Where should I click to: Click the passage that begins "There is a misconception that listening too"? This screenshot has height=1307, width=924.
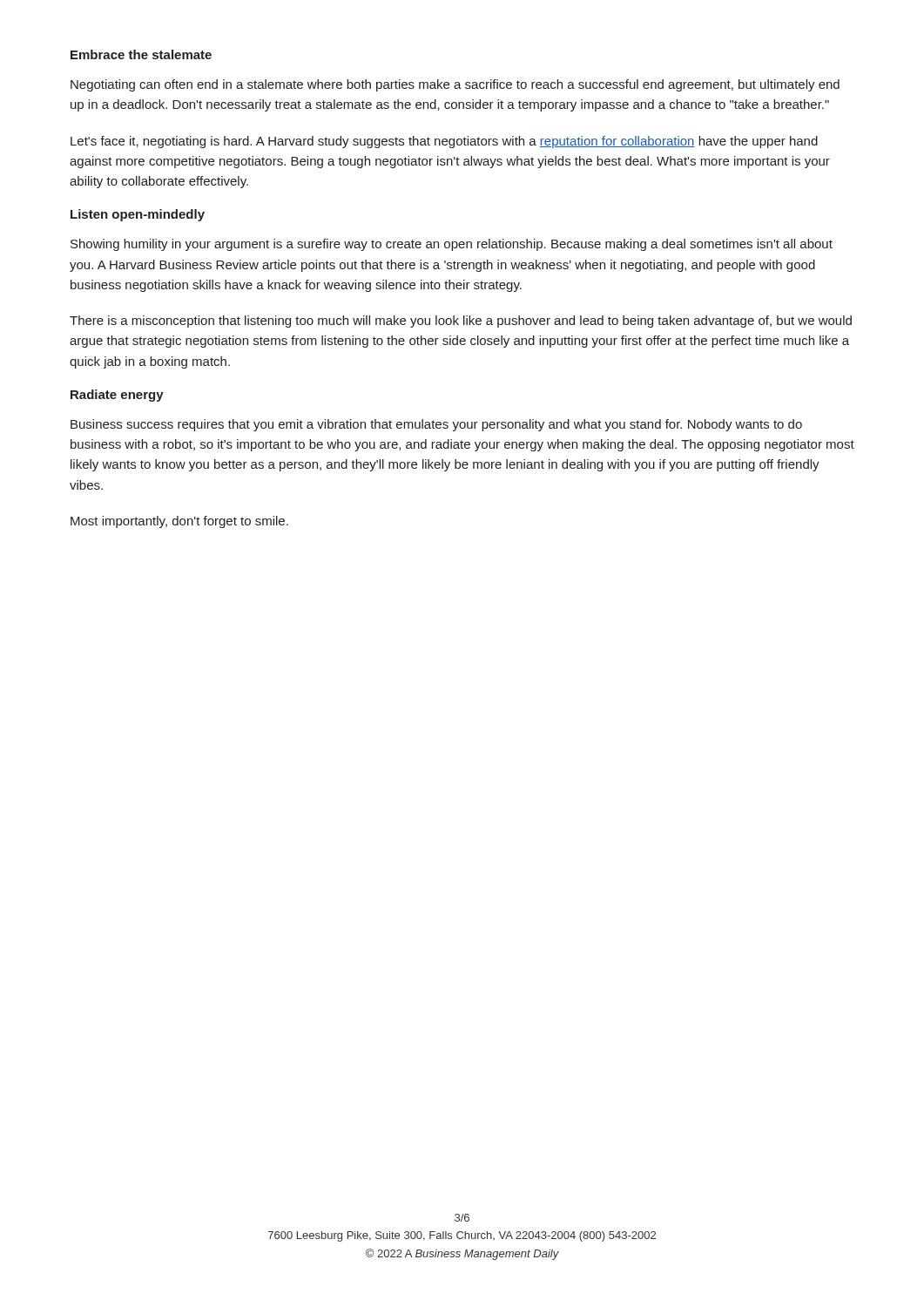[461, 340]
